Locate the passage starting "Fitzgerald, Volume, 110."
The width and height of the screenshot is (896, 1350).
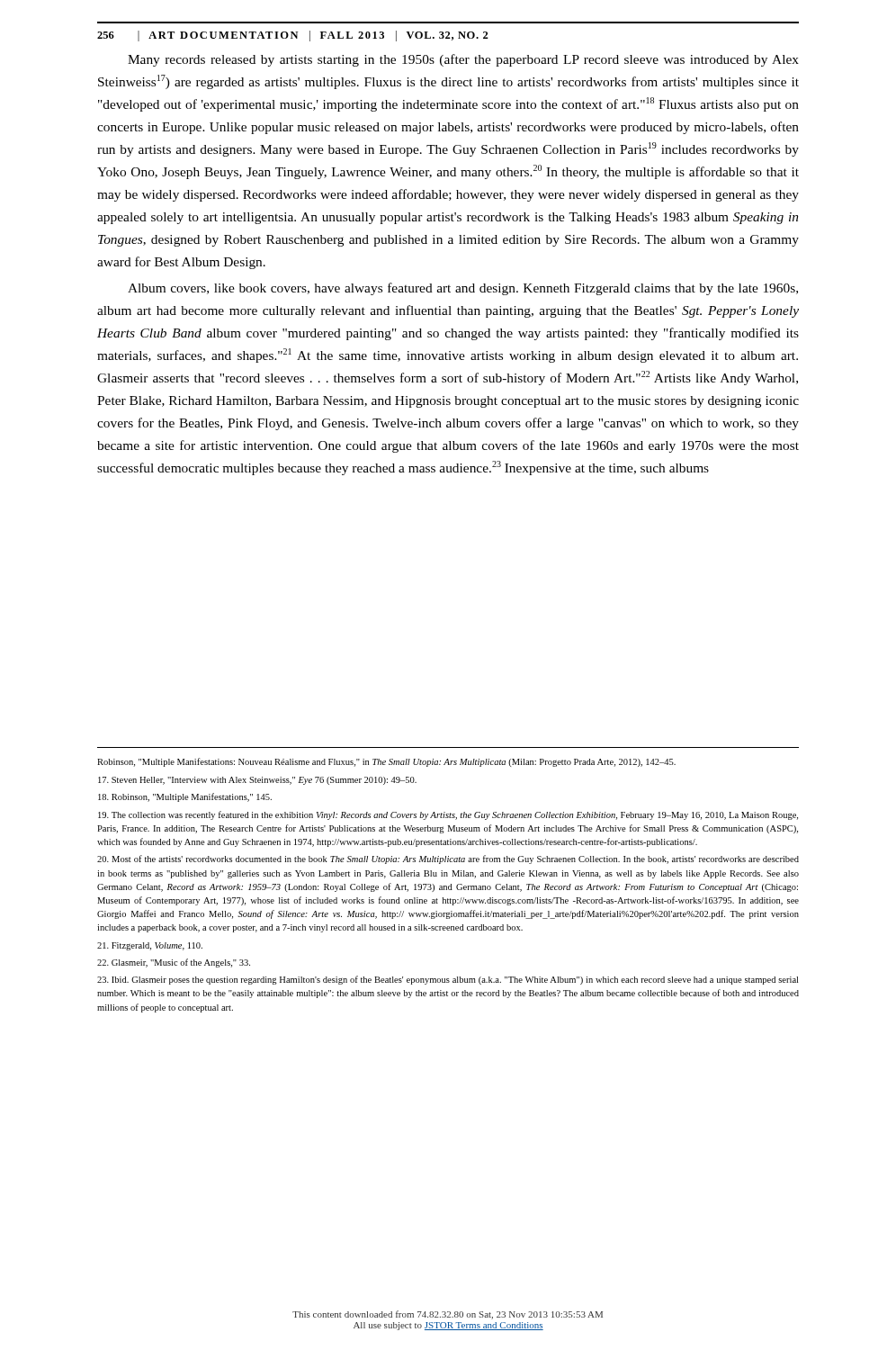[150, 945]
